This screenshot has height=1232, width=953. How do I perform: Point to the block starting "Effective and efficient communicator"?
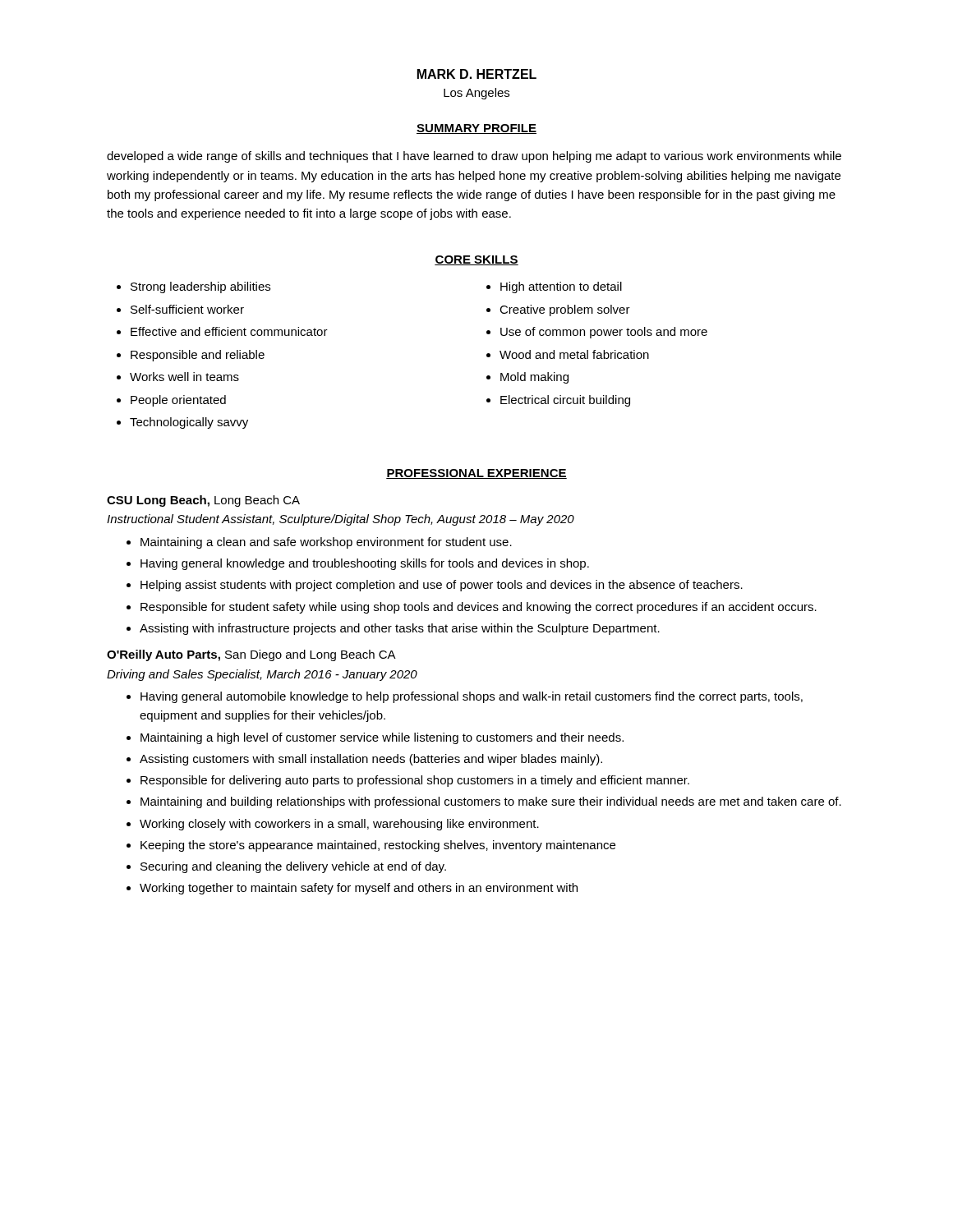229,332
